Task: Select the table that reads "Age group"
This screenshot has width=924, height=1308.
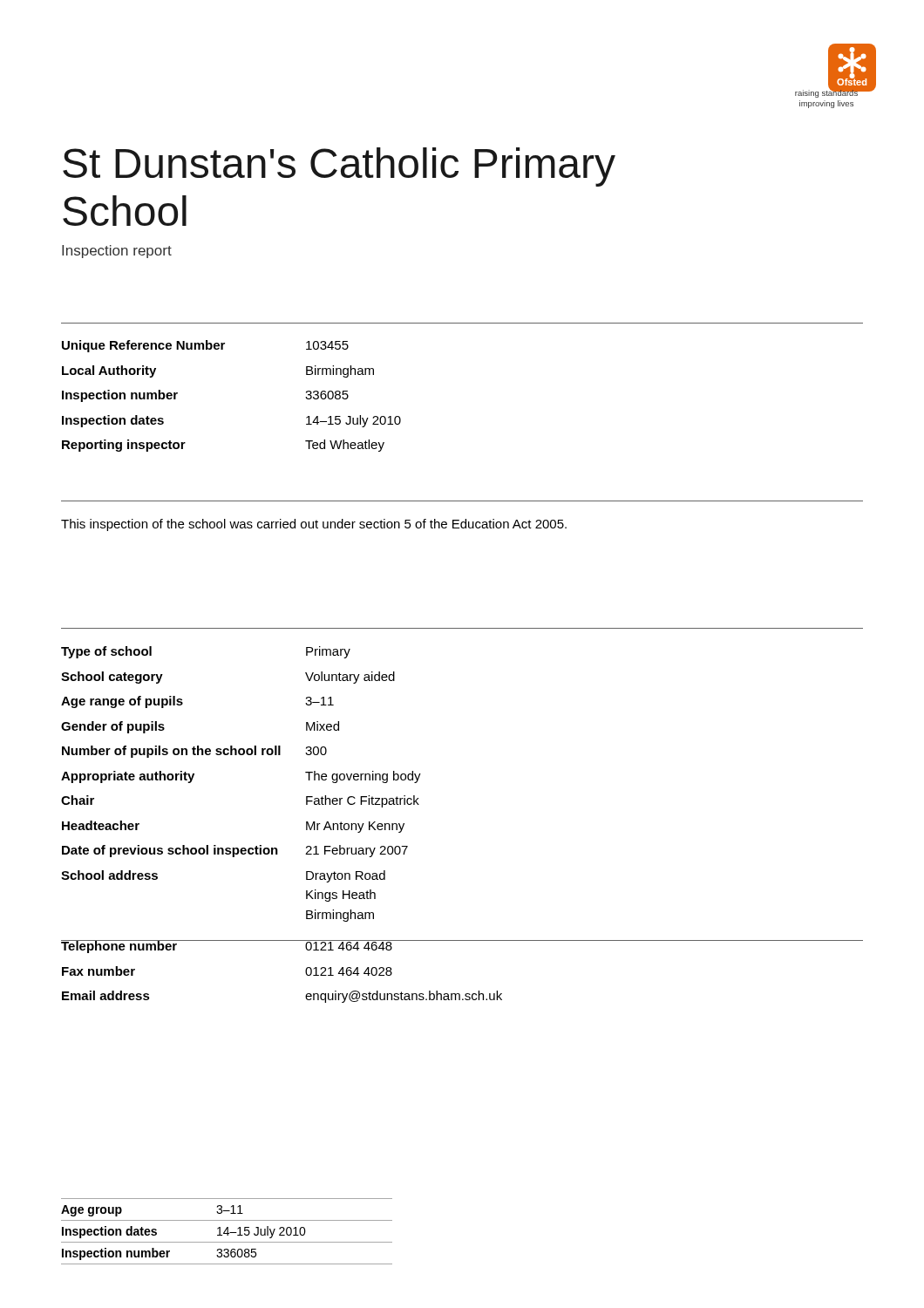Action: pos(227,1231)
